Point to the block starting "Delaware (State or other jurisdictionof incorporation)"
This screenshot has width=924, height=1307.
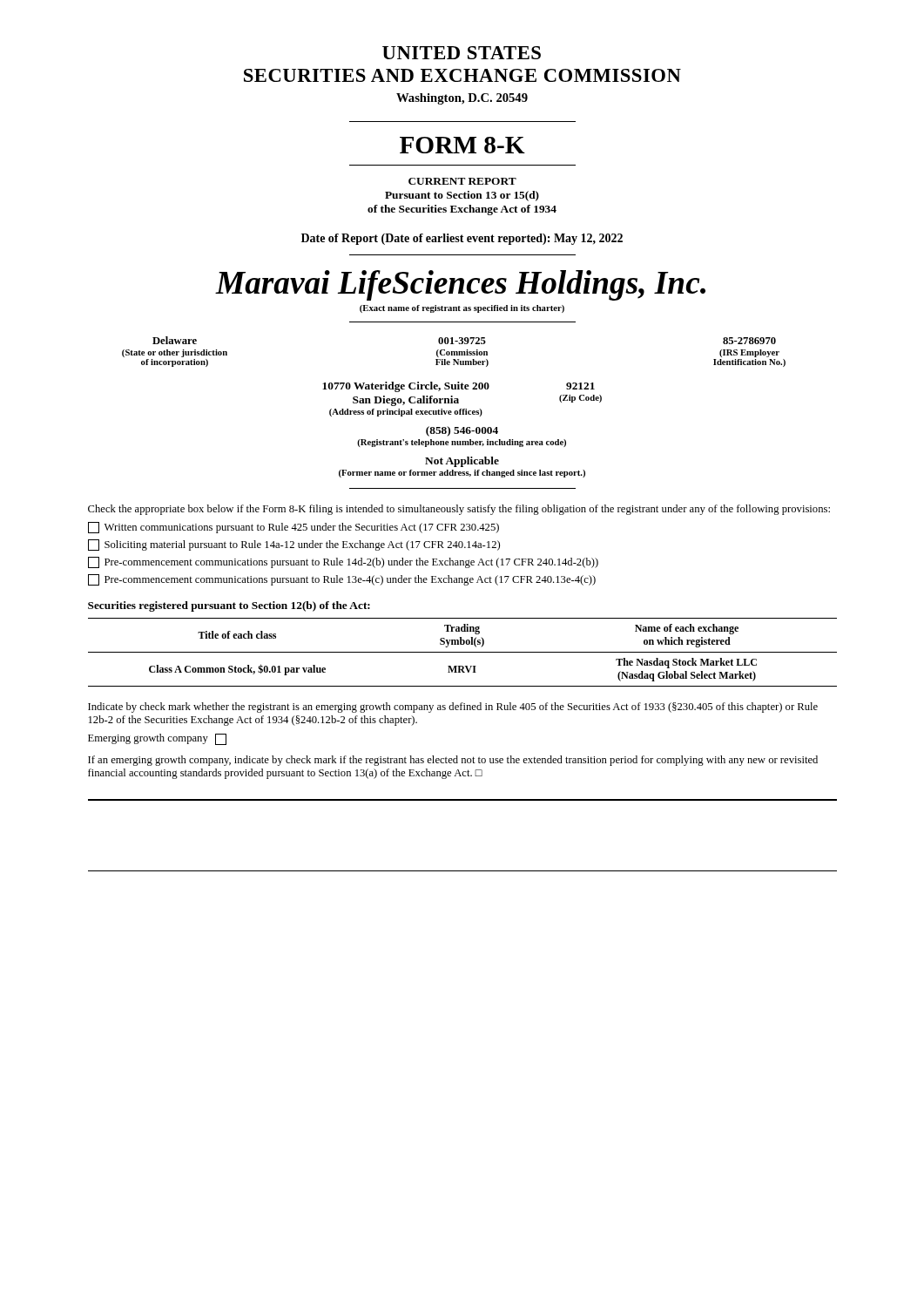462,351
